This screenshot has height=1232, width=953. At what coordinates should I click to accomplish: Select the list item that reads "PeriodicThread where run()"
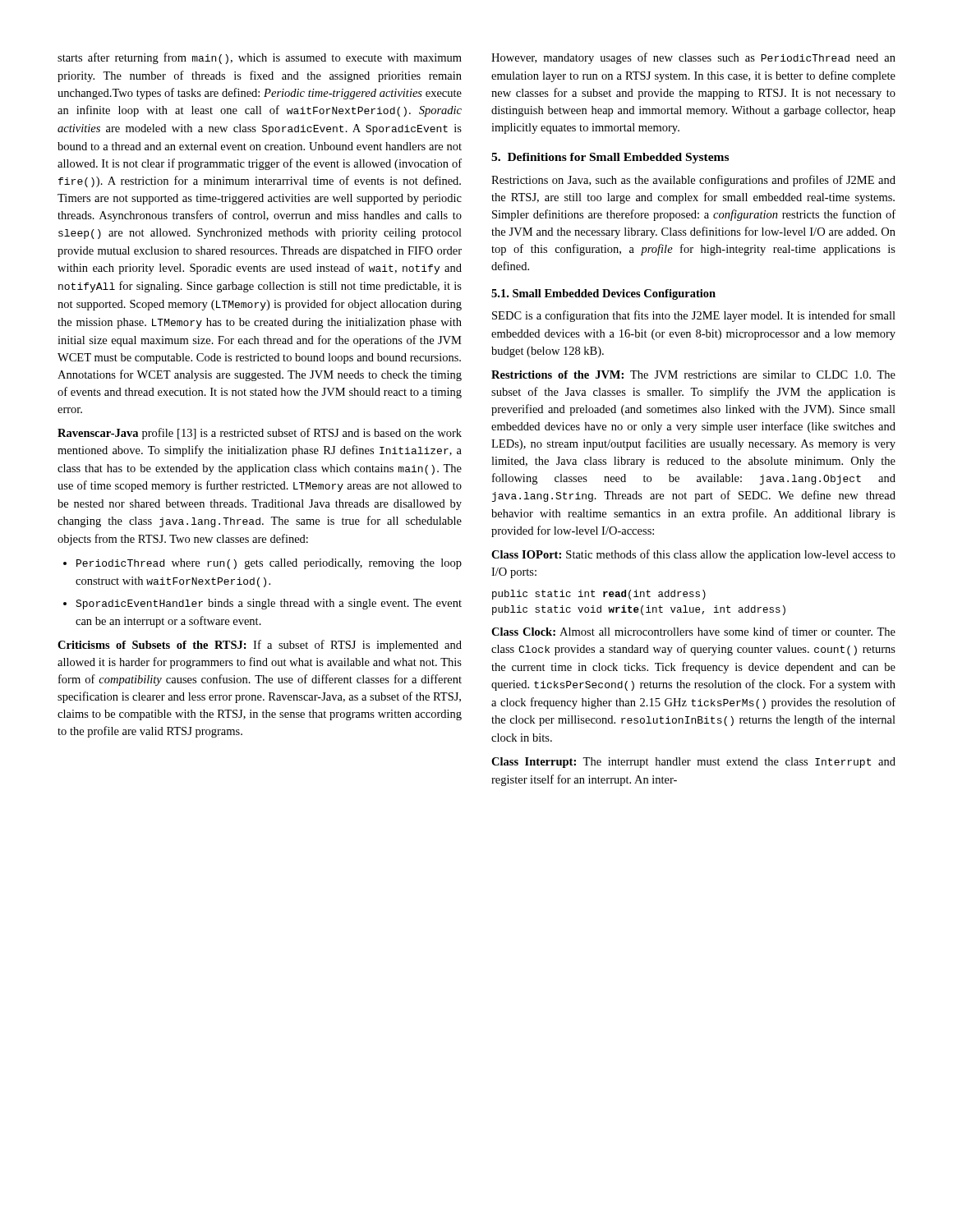click(x=260, y=592)
